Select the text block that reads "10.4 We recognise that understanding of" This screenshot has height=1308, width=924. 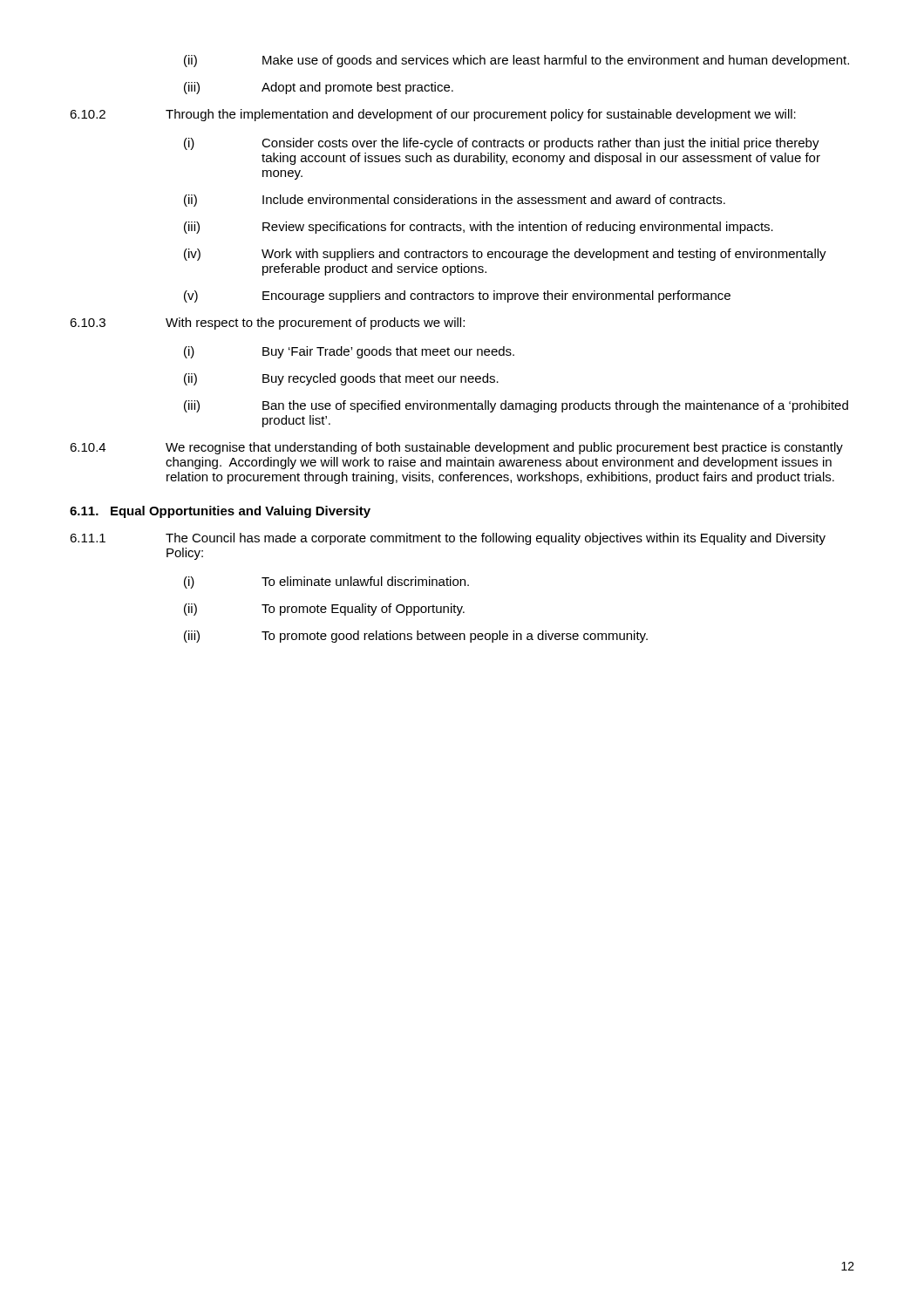pyautogui.click(x=462, y=462)
